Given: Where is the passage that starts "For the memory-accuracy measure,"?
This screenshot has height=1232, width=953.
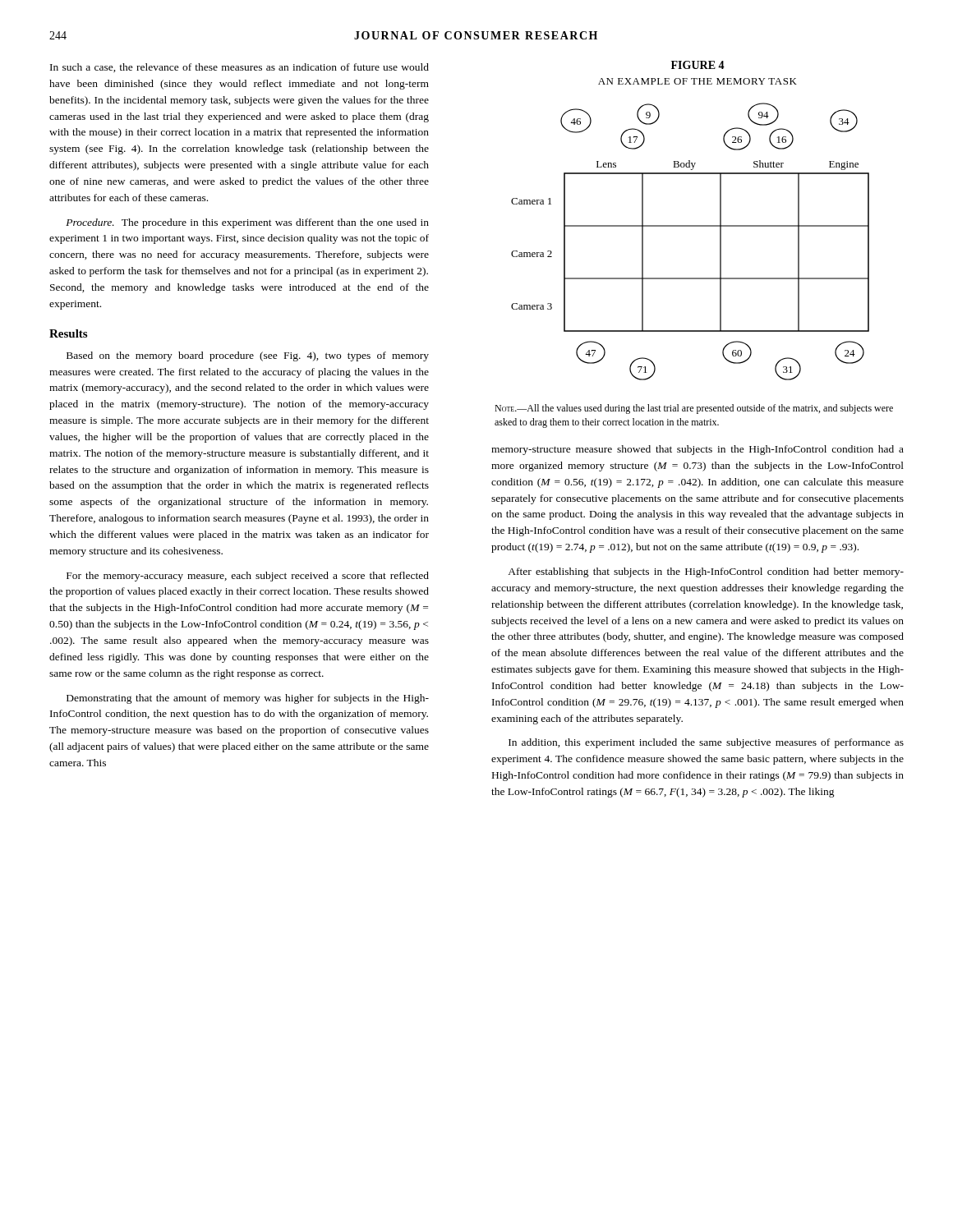Looking at the screenshot, I should click(x=239, y=624).
